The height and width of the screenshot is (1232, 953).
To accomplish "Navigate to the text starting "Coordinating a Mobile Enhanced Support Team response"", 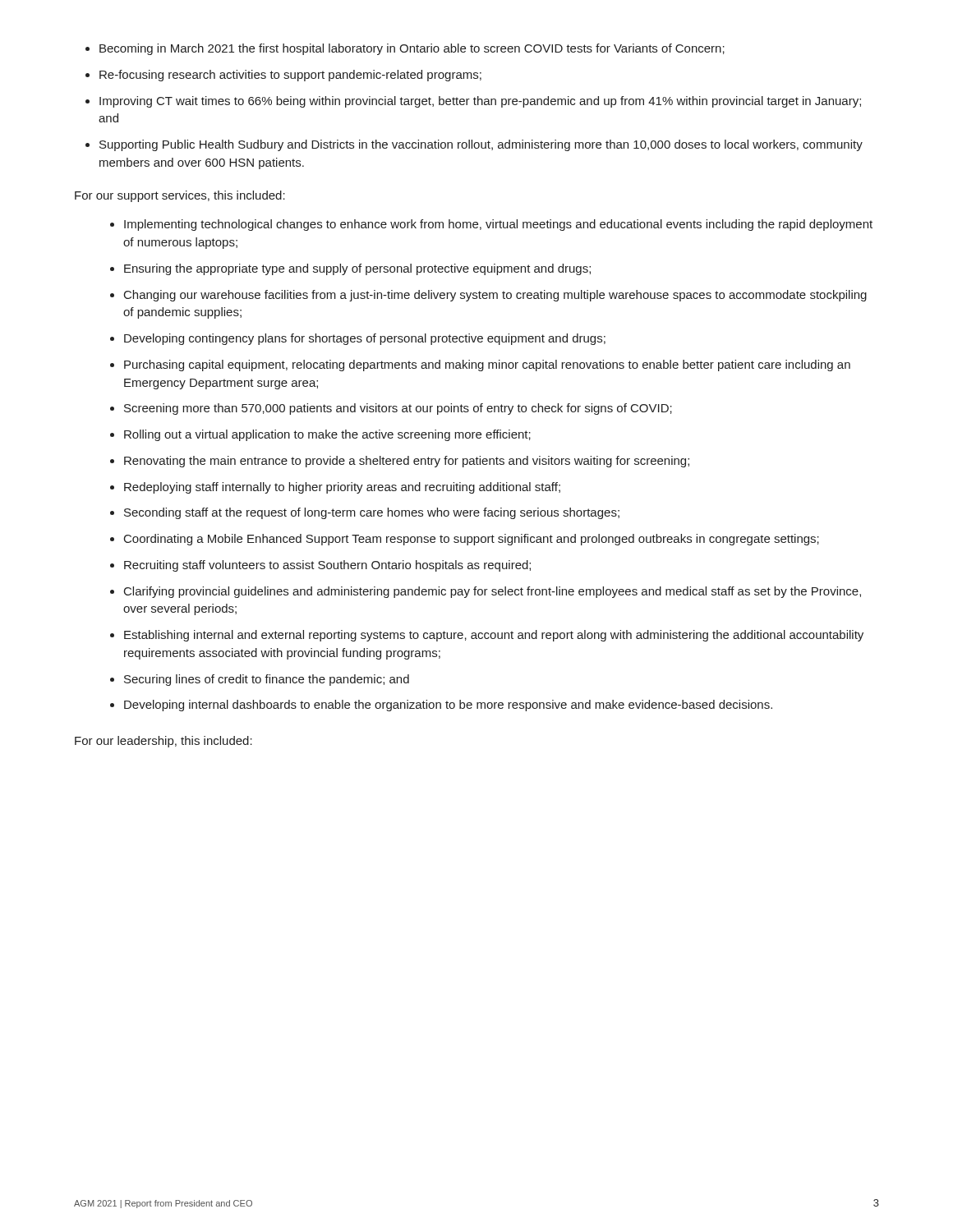I will (471, 538).
